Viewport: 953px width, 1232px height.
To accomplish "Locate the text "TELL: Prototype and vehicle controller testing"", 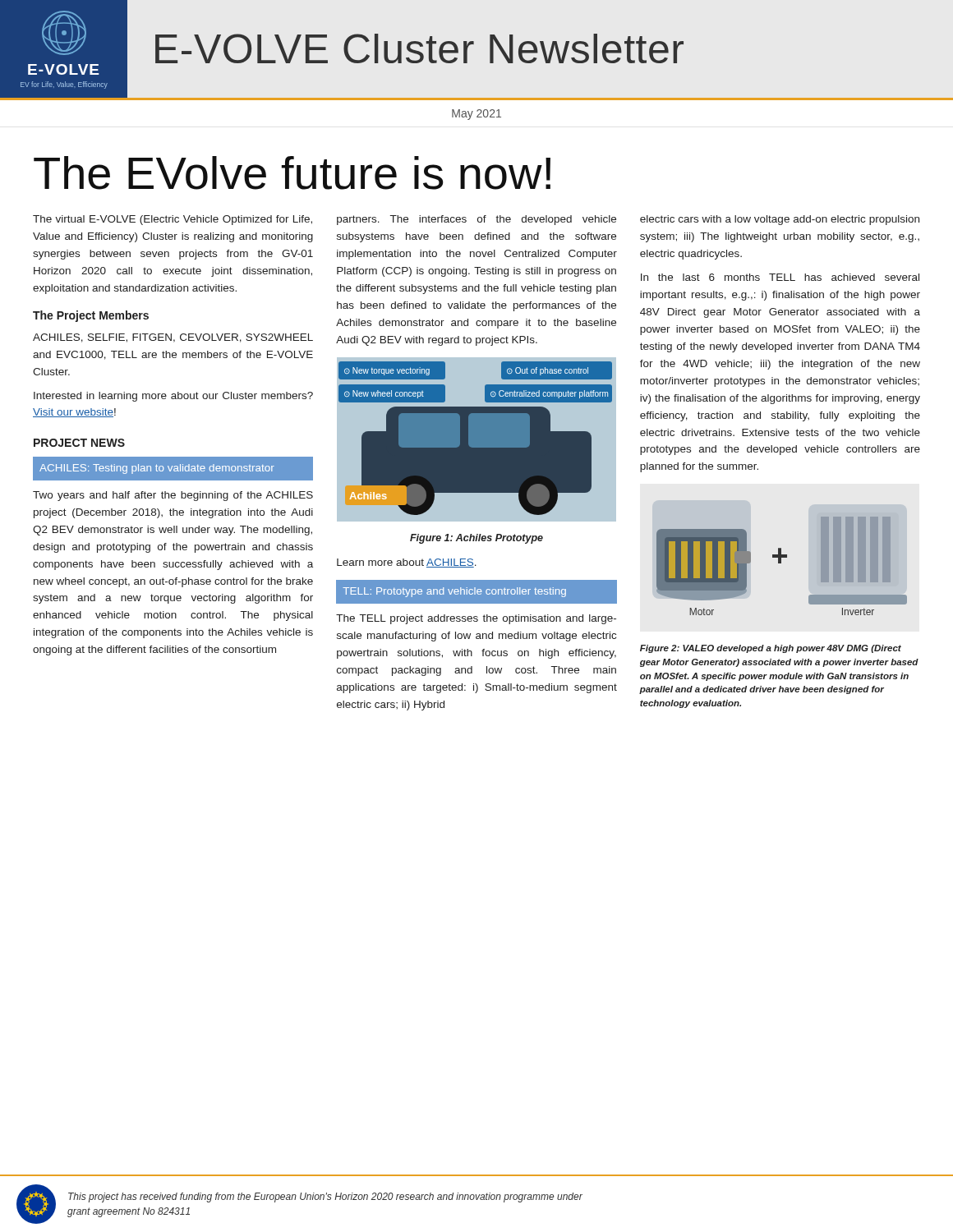I will point(455,591).
